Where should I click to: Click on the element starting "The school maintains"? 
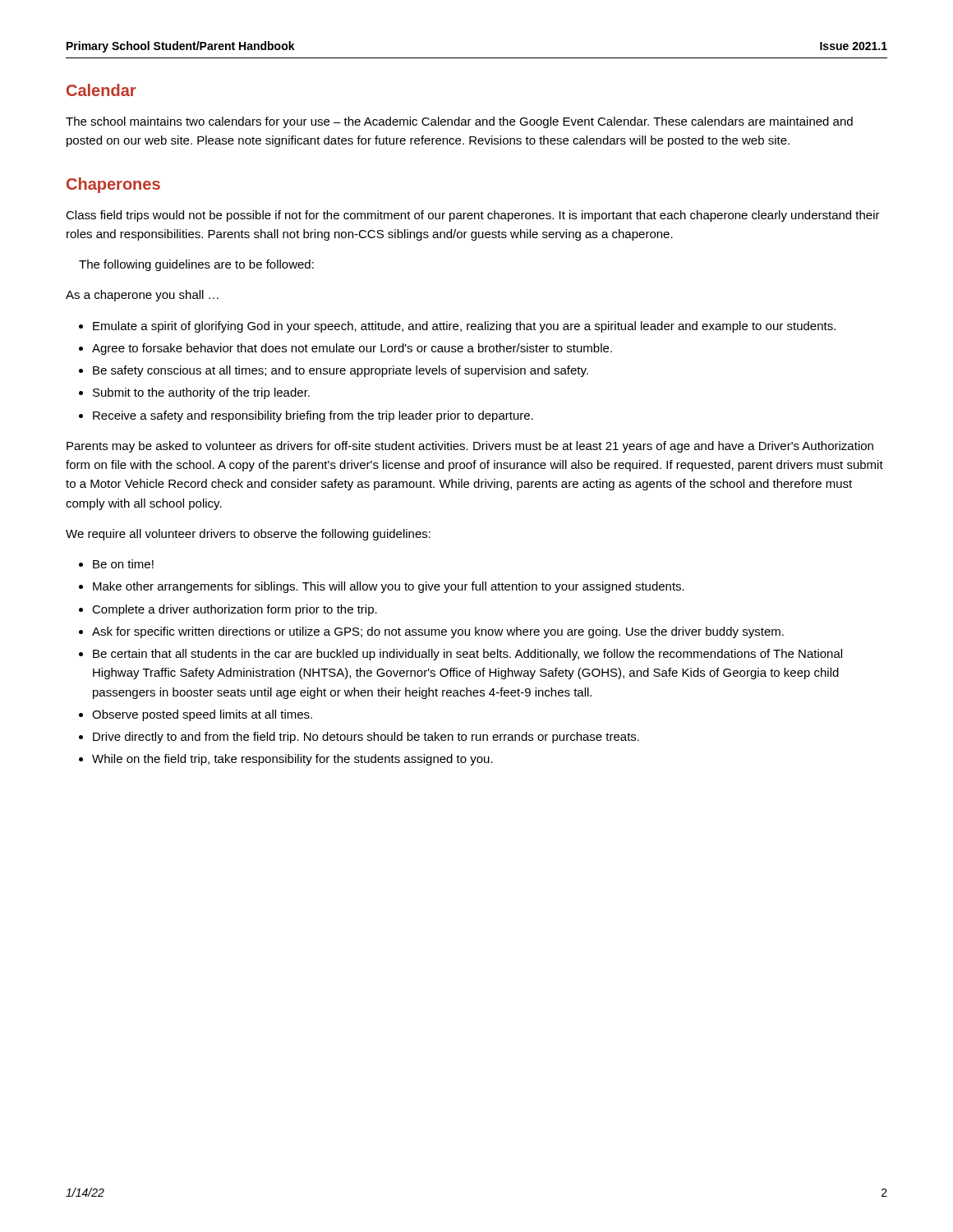coord(460,131)
